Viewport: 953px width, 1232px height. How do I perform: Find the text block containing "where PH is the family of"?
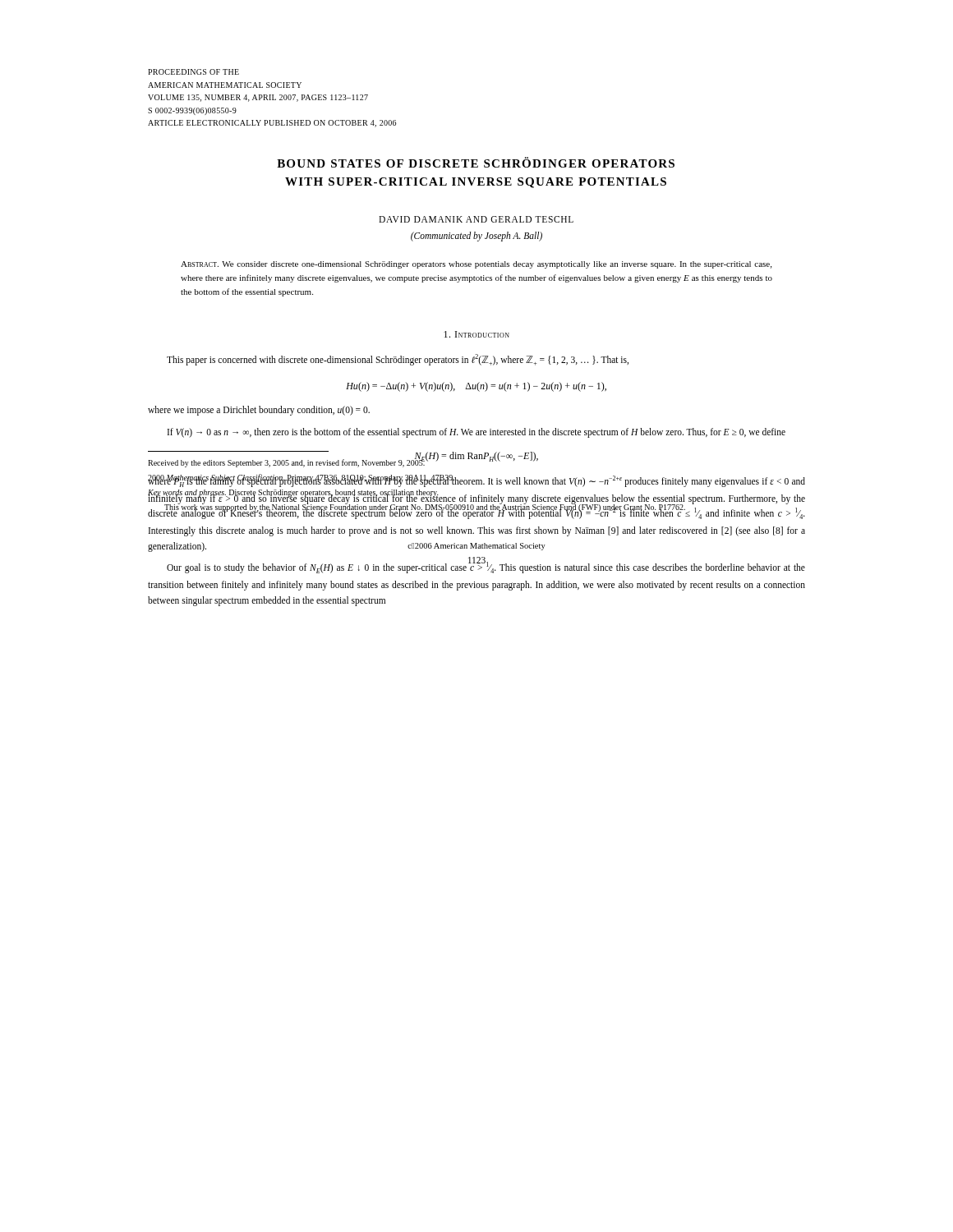pyautogui.click(x=476, y=514)
